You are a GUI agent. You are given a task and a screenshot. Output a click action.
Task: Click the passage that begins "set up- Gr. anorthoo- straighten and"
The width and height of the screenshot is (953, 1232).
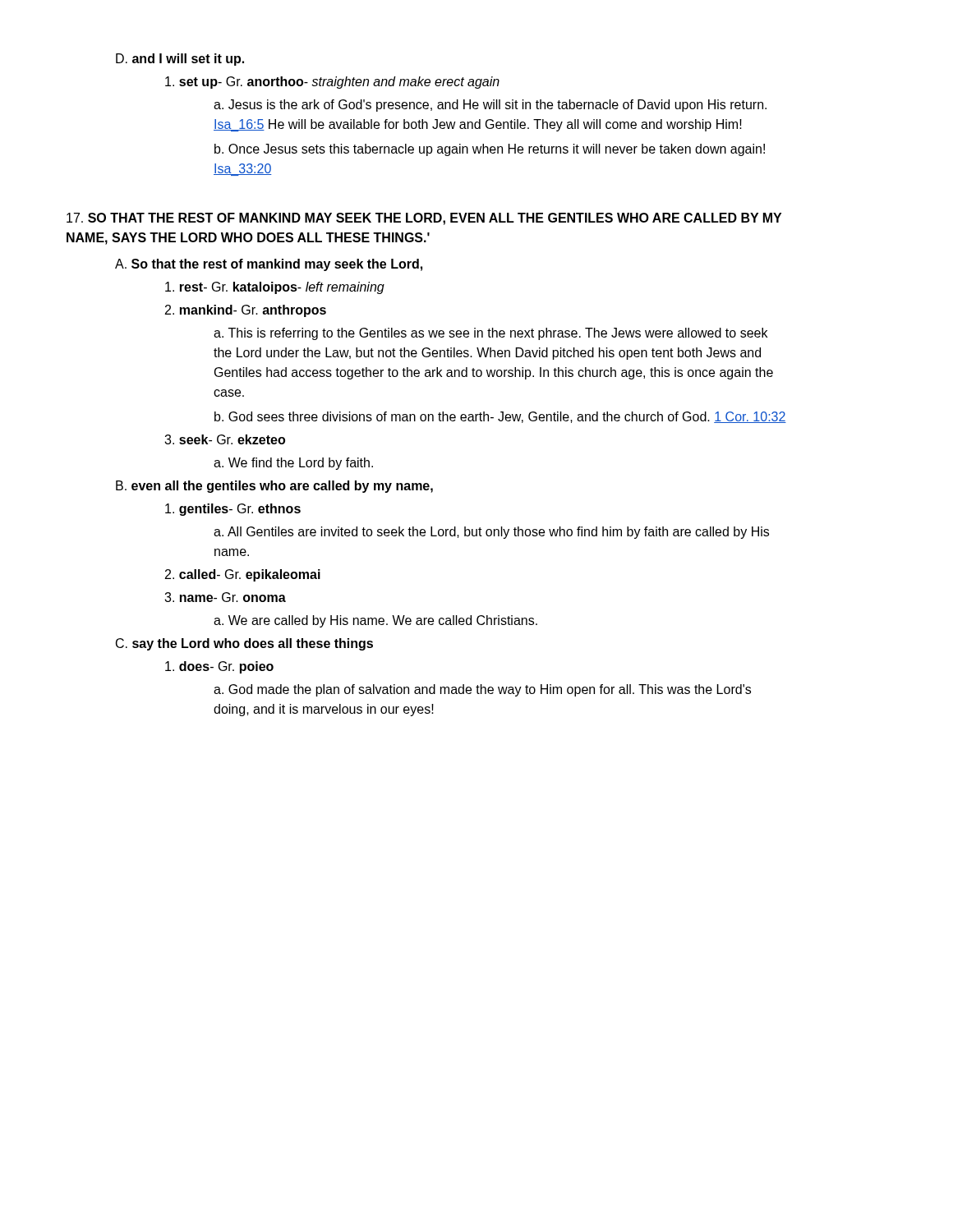(332, 82)
